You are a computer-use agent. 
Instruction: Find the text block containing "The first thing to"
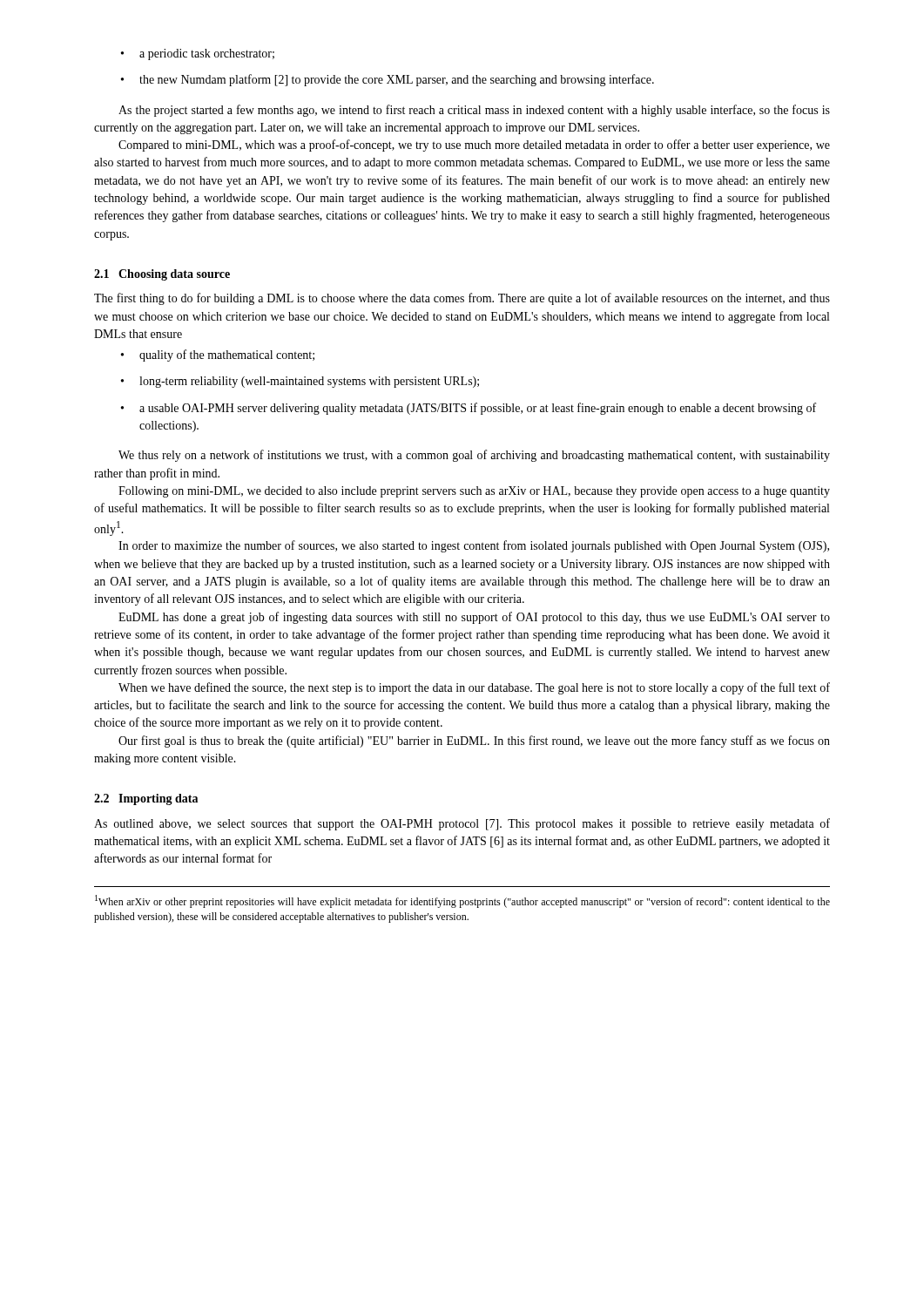[x=462, y=317]
